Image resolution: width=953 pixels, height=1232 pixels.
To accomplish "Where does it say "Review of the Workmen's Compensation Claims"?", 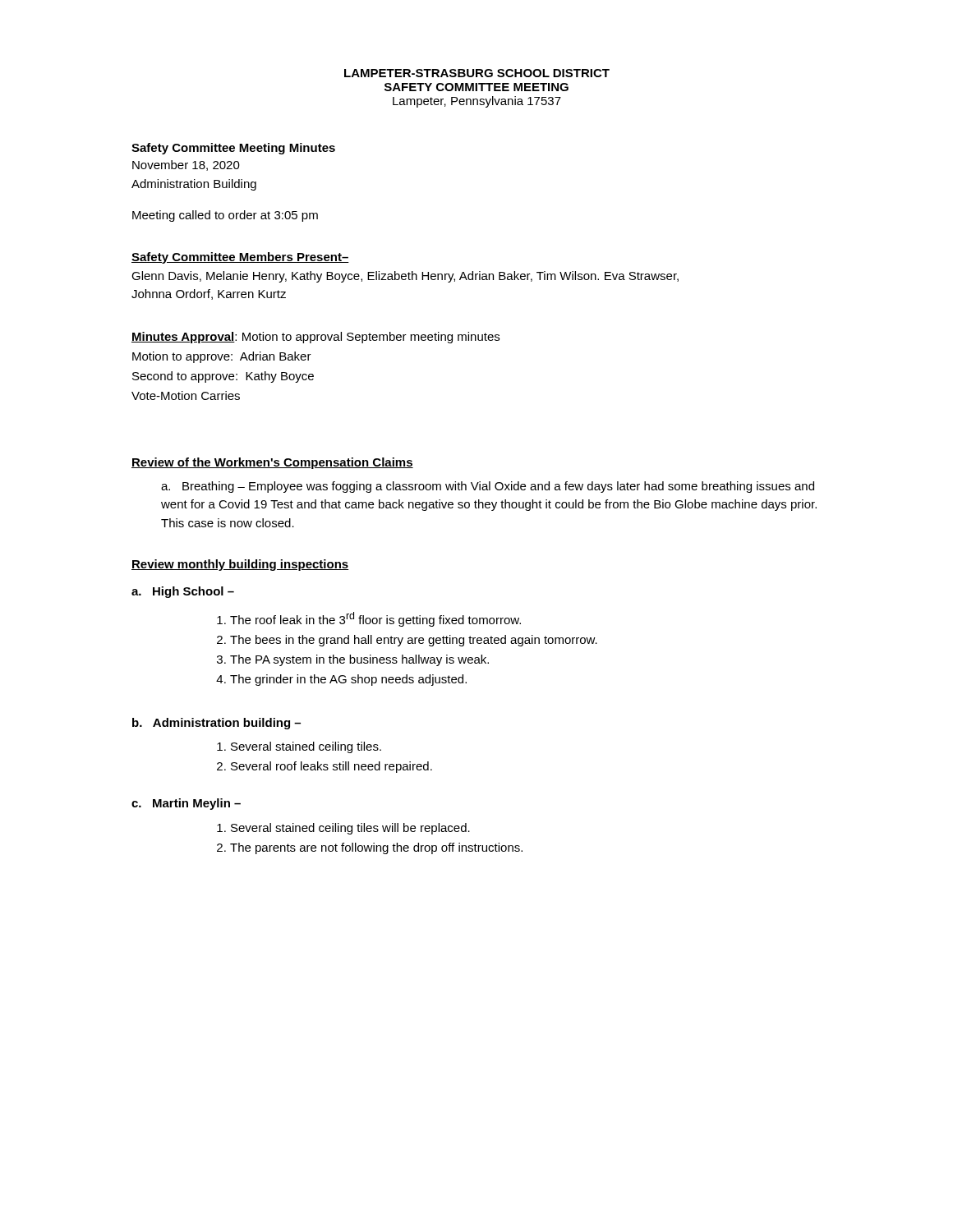I will coord(272,462).
